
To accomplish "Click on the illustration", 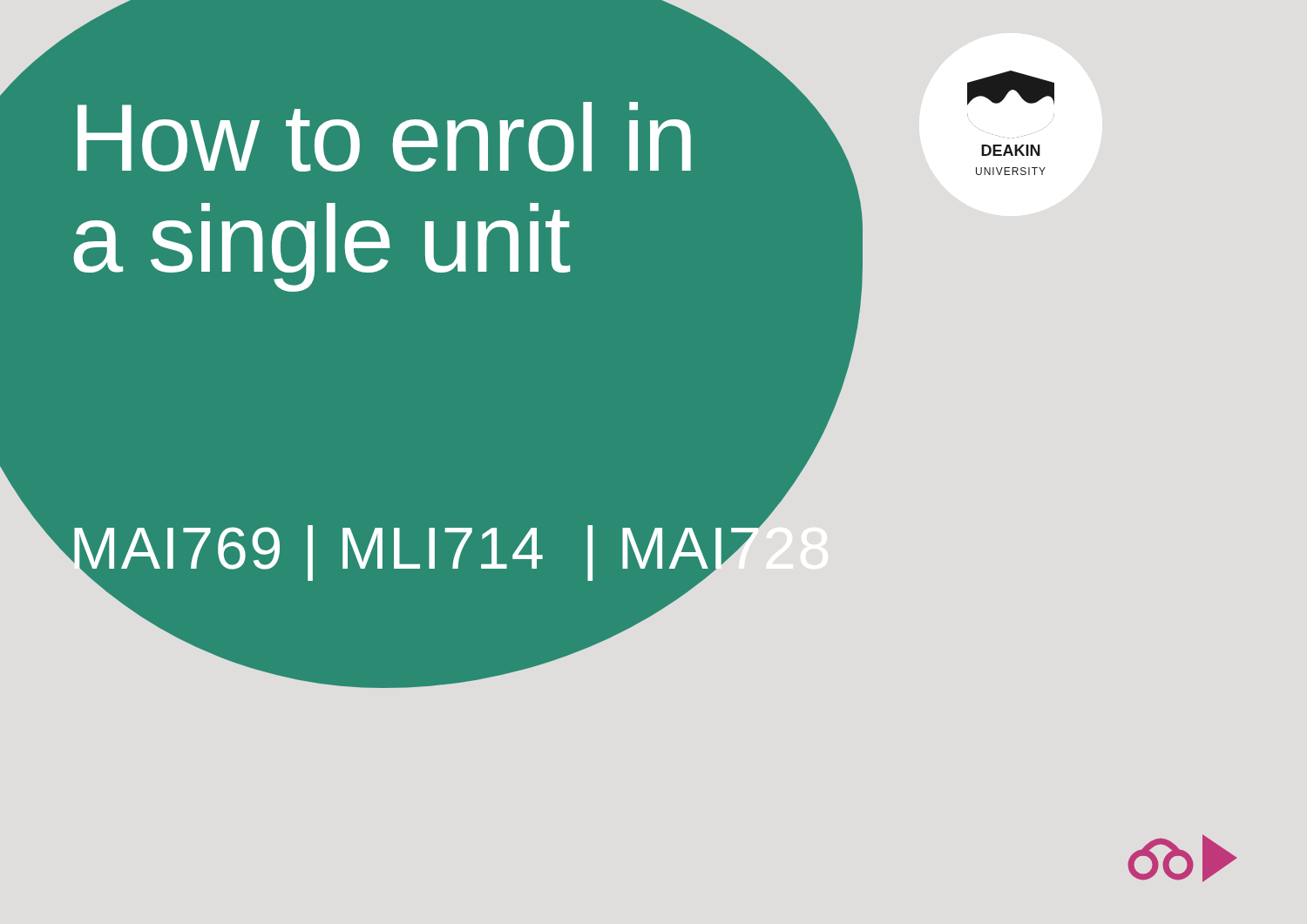I will [x=1181, y=856].
